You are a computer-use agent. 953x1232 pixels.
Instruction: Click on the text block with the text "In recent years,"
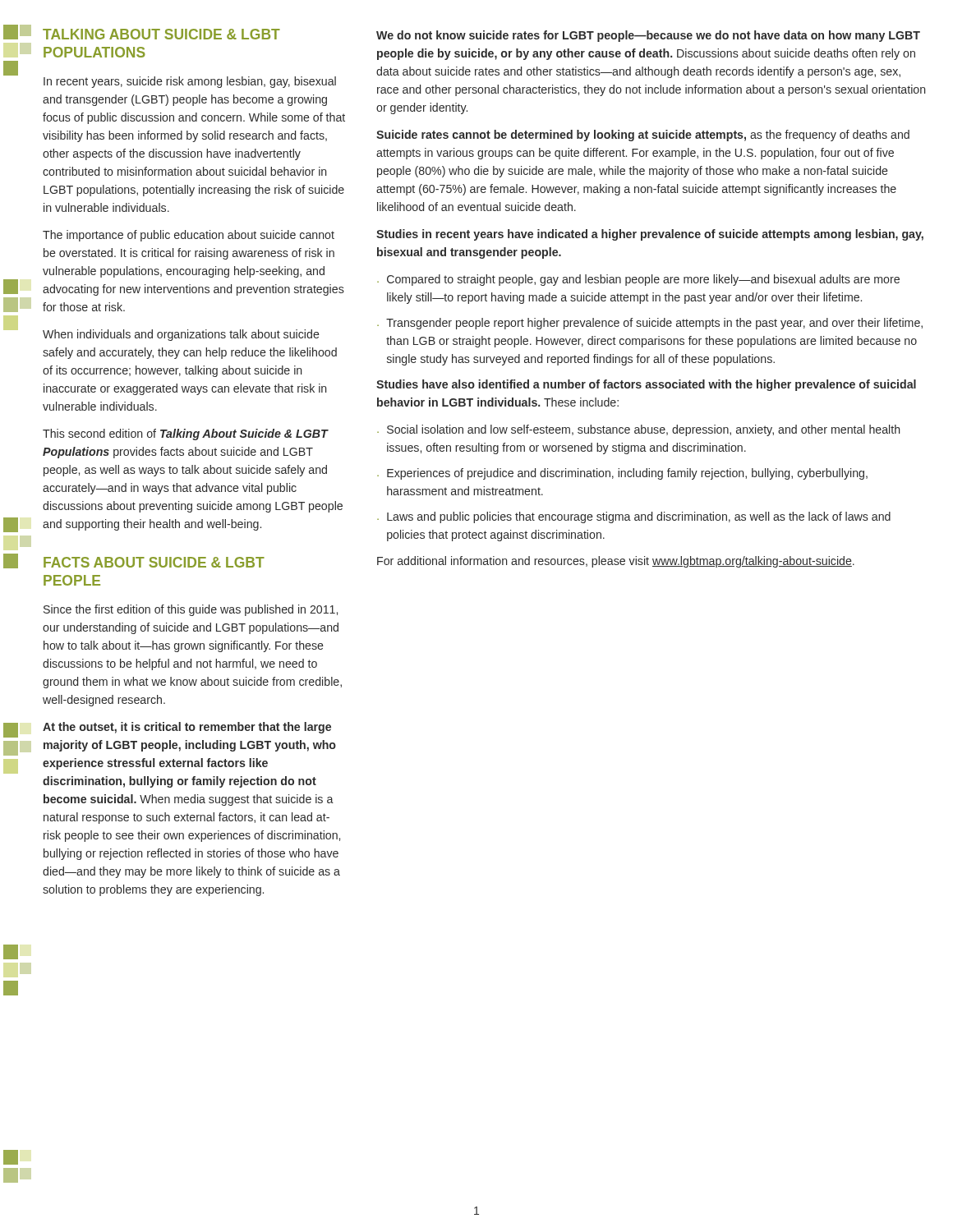coord(195,144)
